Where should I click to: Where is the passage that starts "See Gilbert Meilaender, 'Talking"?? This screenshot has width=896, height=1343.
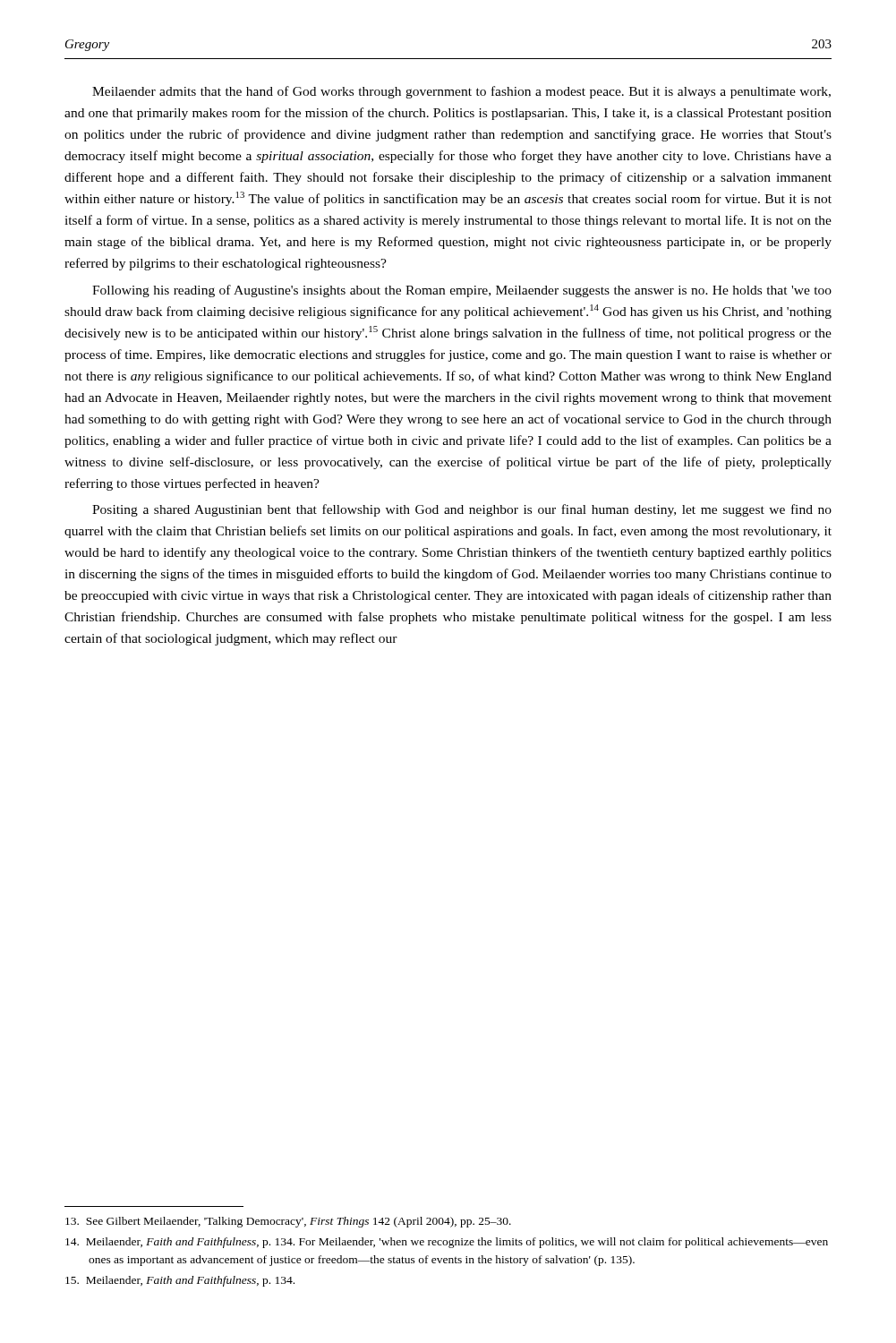[x=288, y=1221]
